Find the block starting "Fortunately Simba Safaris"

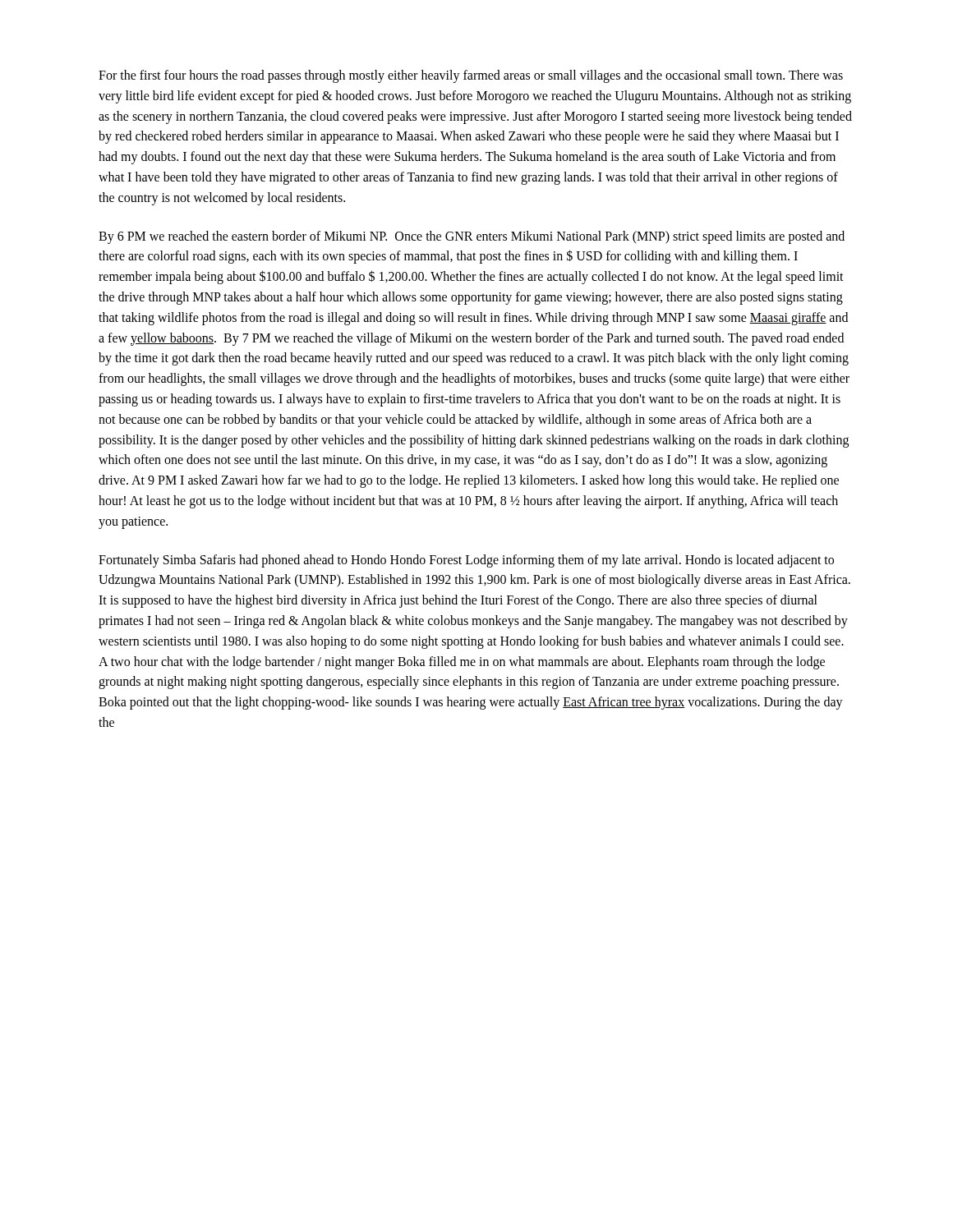click(475, 641)
